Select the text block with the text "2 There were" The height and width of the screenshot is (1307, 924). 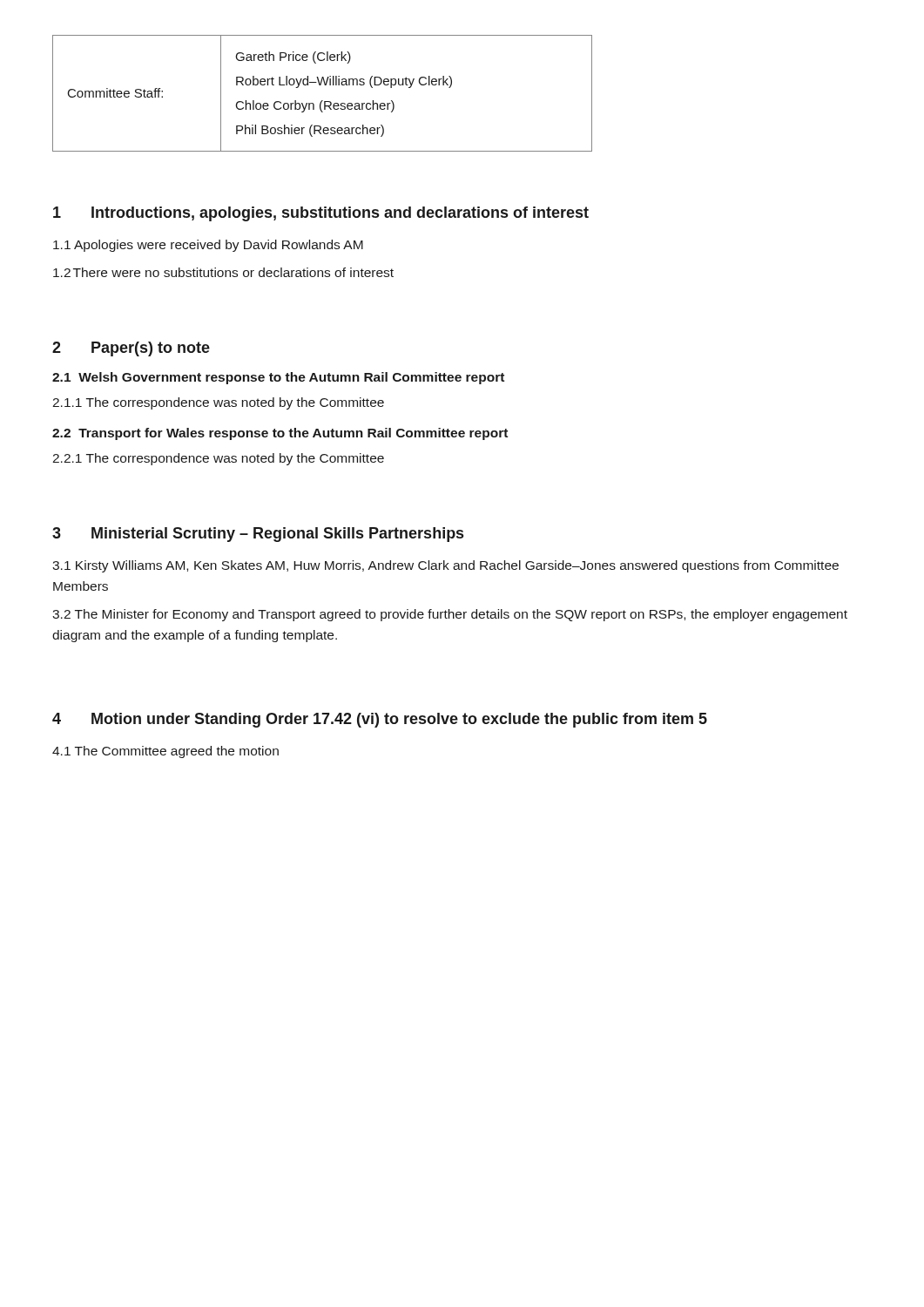[x=223, y=272]
